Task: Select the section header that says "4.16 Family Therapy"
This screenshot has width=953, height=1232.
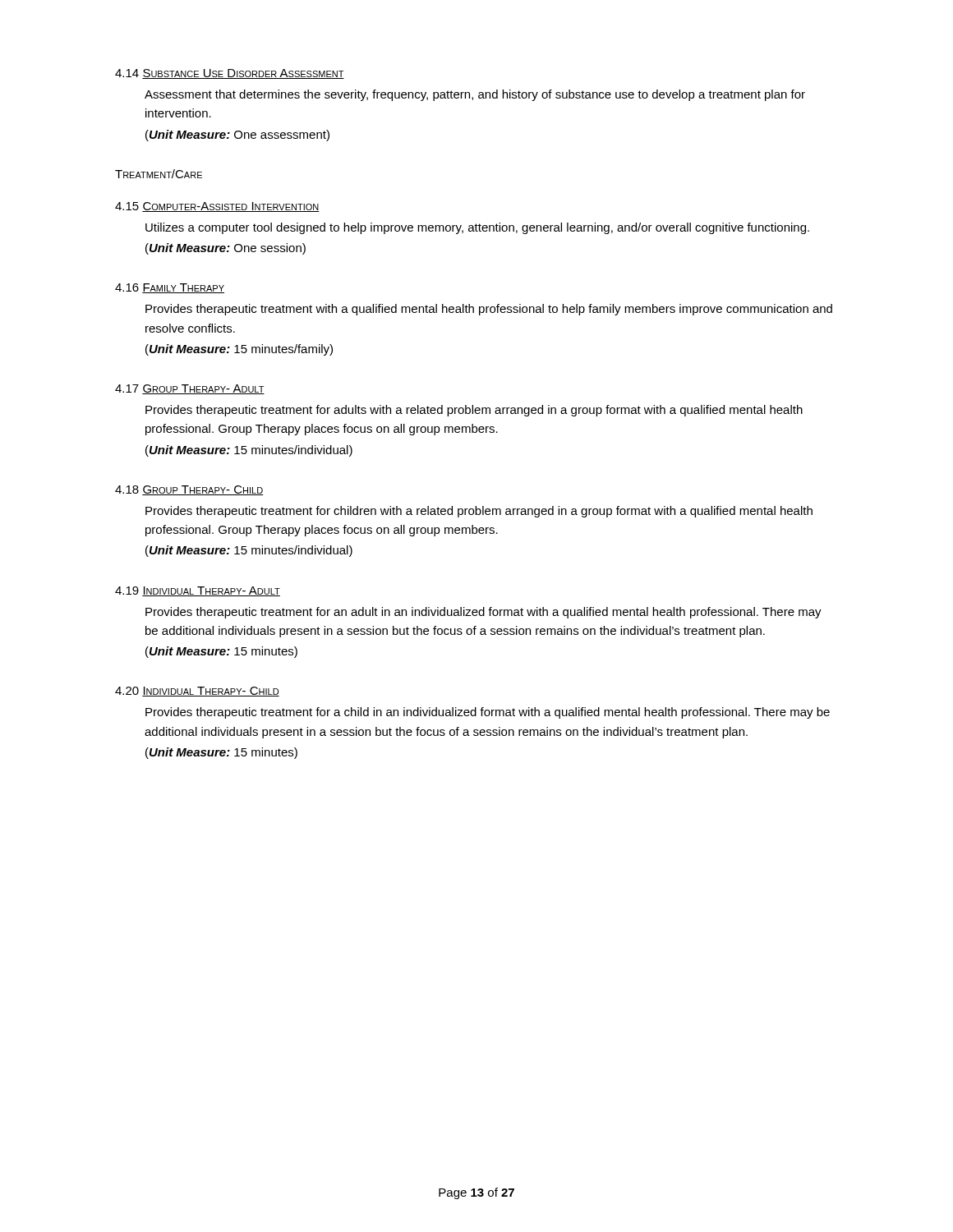Action: tap(170, 287)
